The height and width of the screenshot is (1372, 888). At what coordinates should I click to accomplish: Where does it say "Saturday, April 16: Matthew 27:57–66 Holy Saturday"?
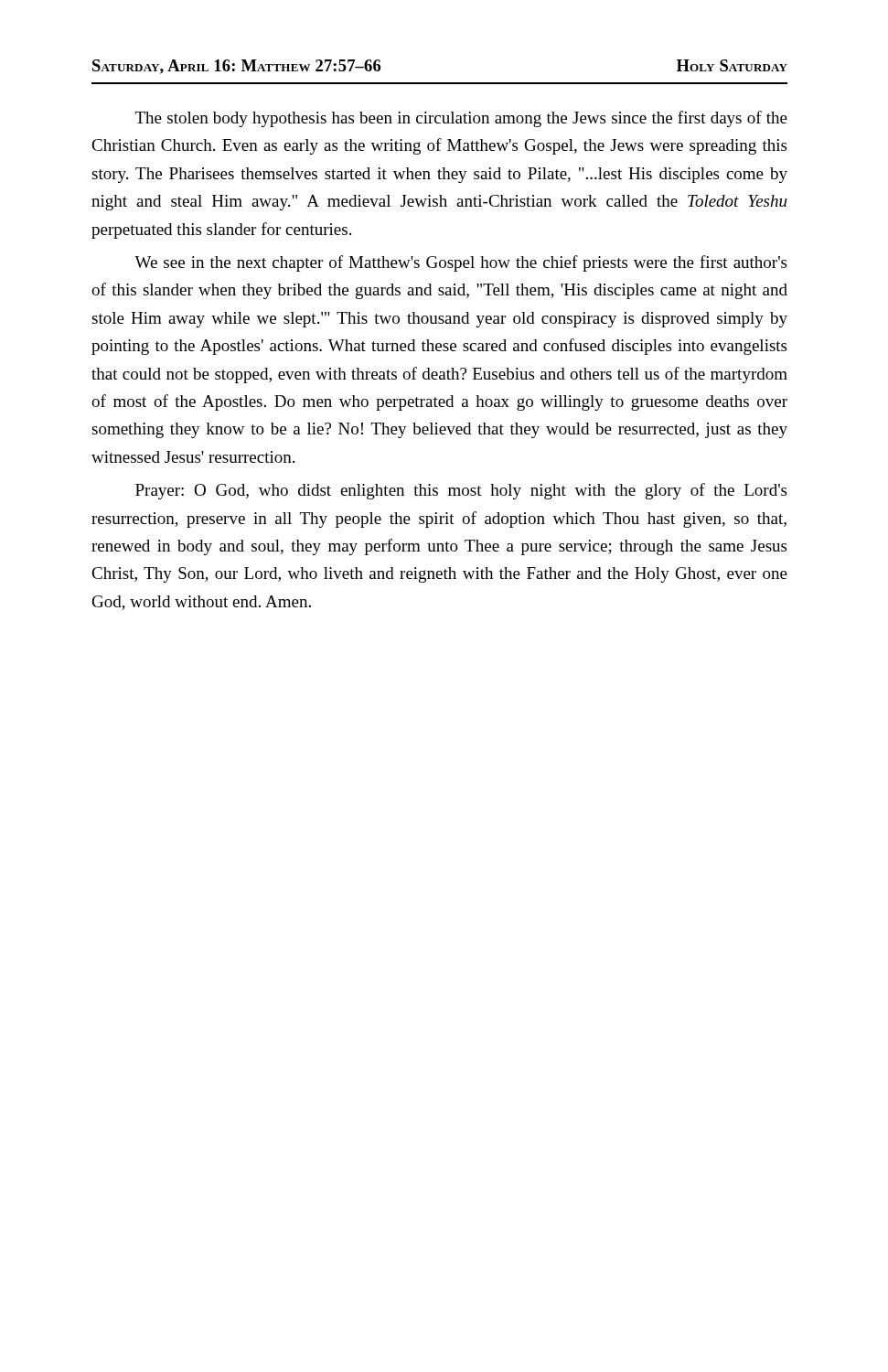tap(233, 65)
